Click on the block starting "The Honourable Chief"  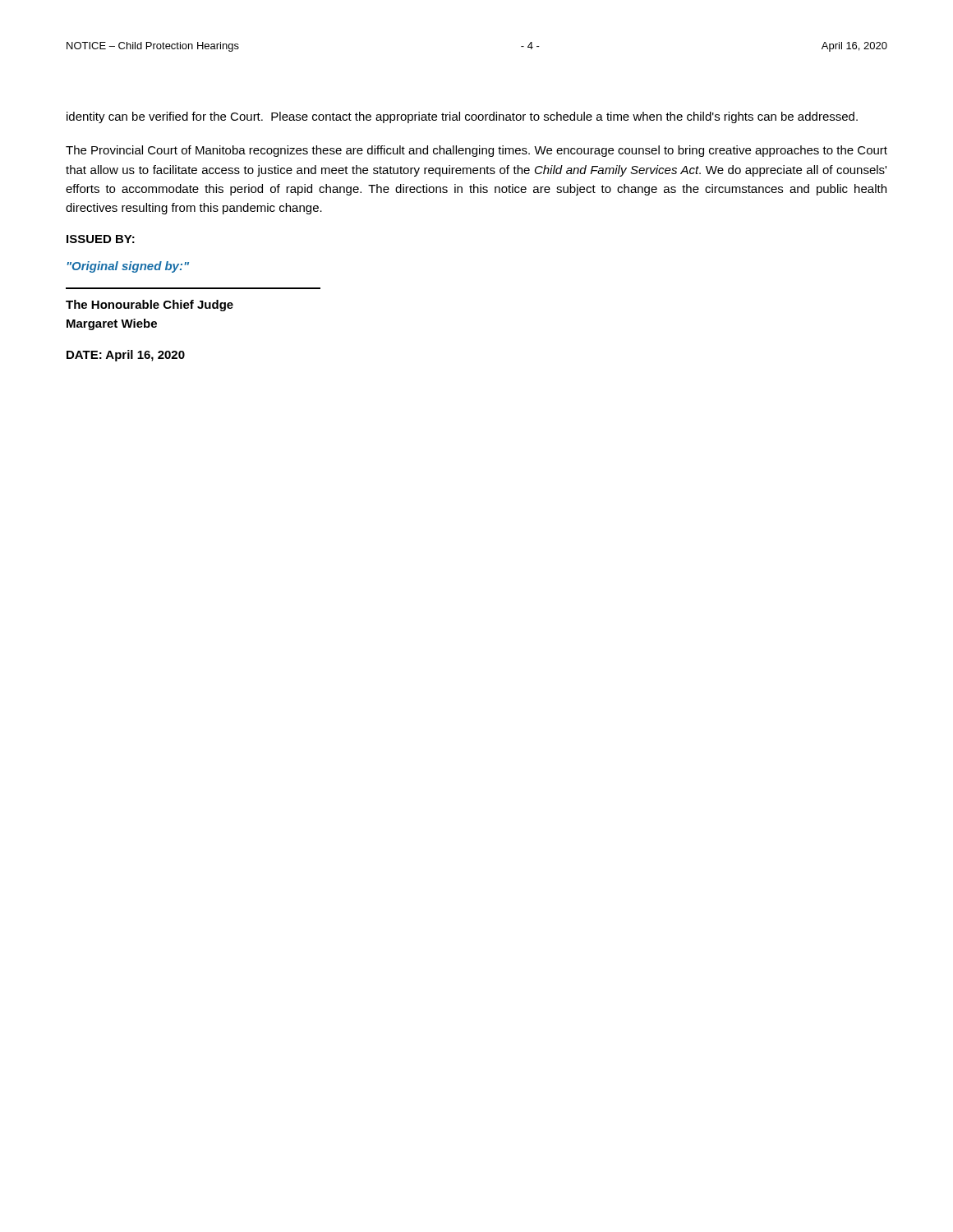pos(150,314)
